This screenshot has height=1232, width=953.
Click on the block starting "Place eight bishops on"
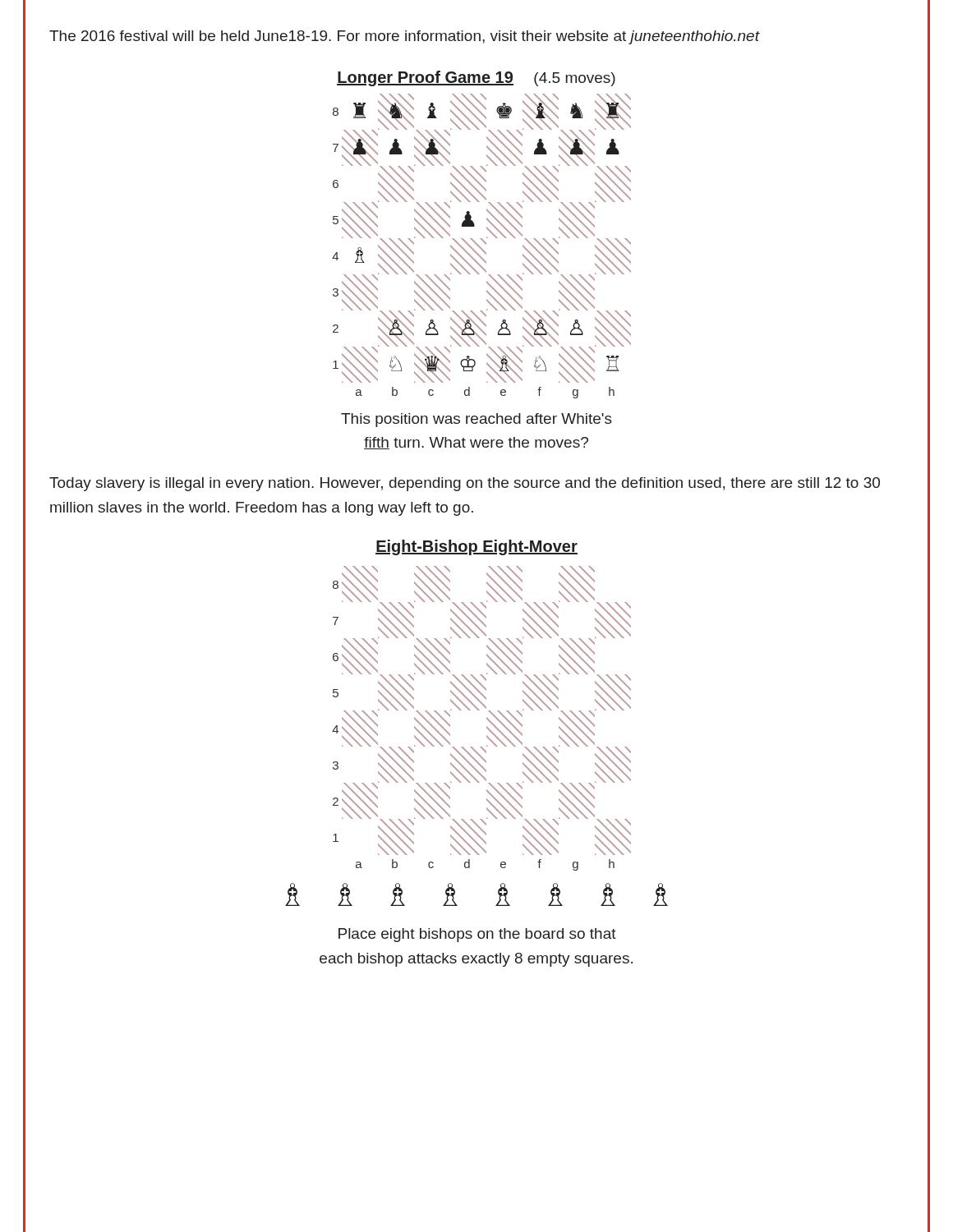tap(476, 946)
